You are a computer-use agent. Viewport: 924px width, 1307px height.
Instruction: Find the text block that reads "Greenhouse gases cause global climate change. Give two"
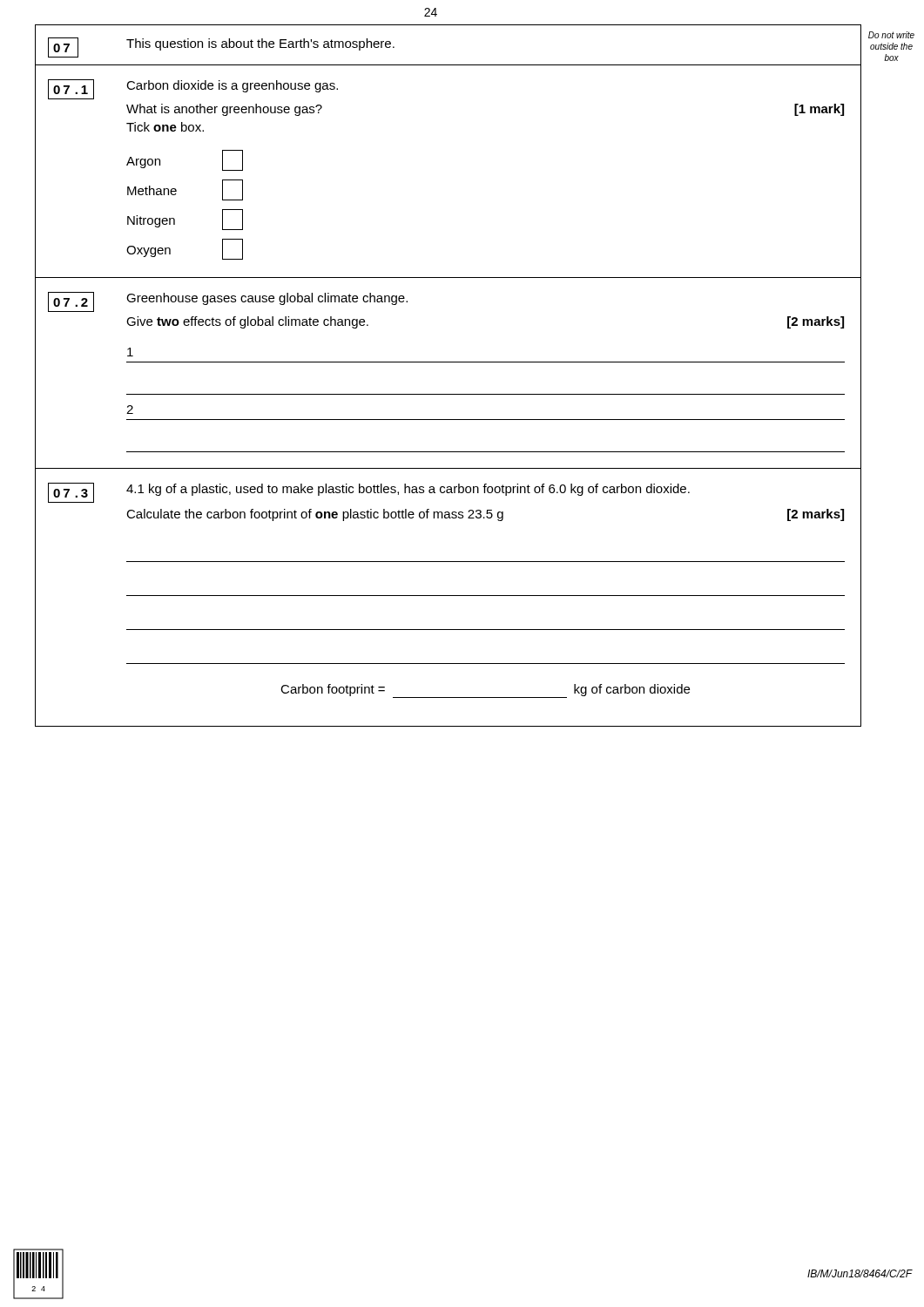[486, 371]
